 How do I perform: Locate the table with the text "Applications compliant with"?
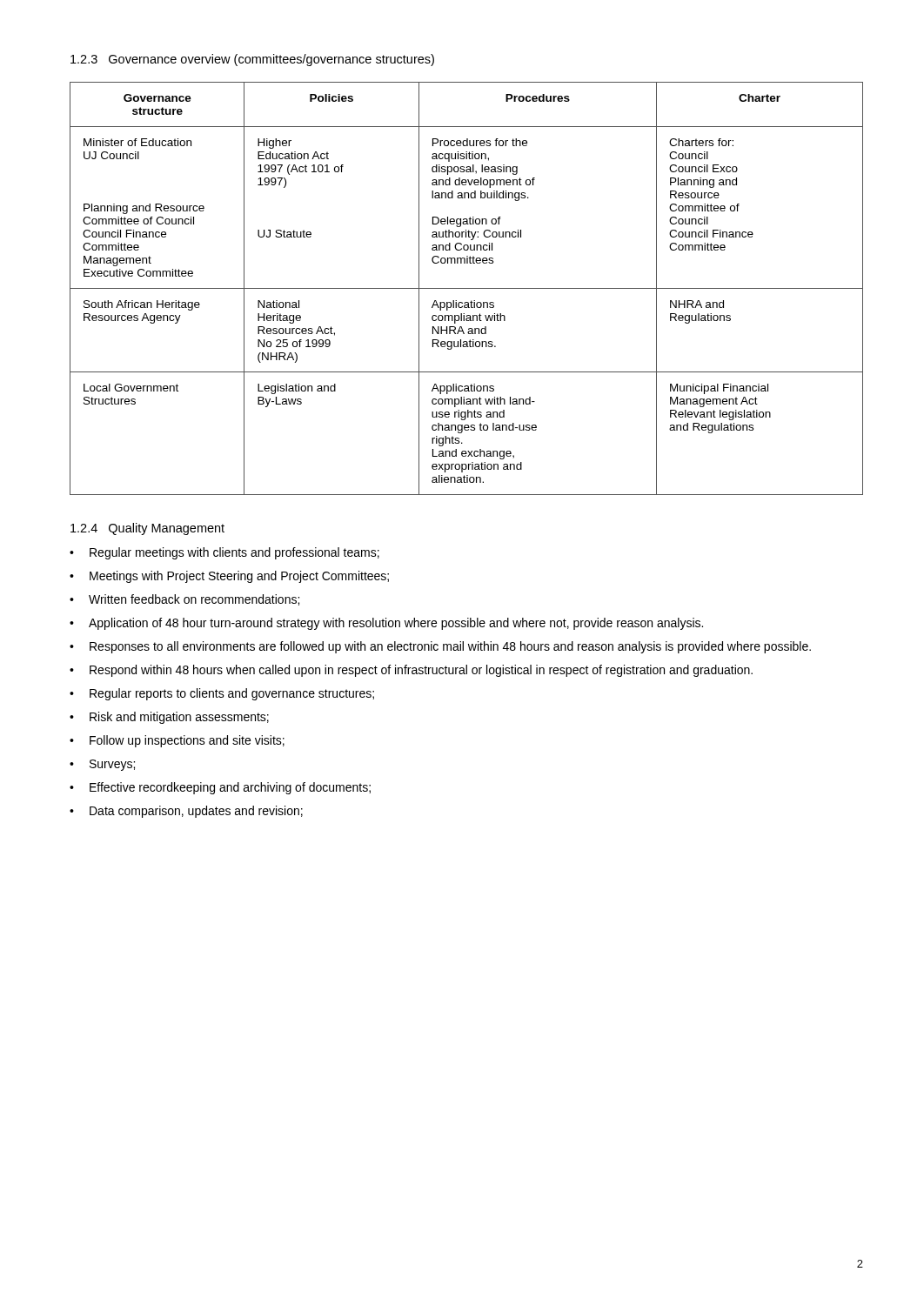point(466,288)
